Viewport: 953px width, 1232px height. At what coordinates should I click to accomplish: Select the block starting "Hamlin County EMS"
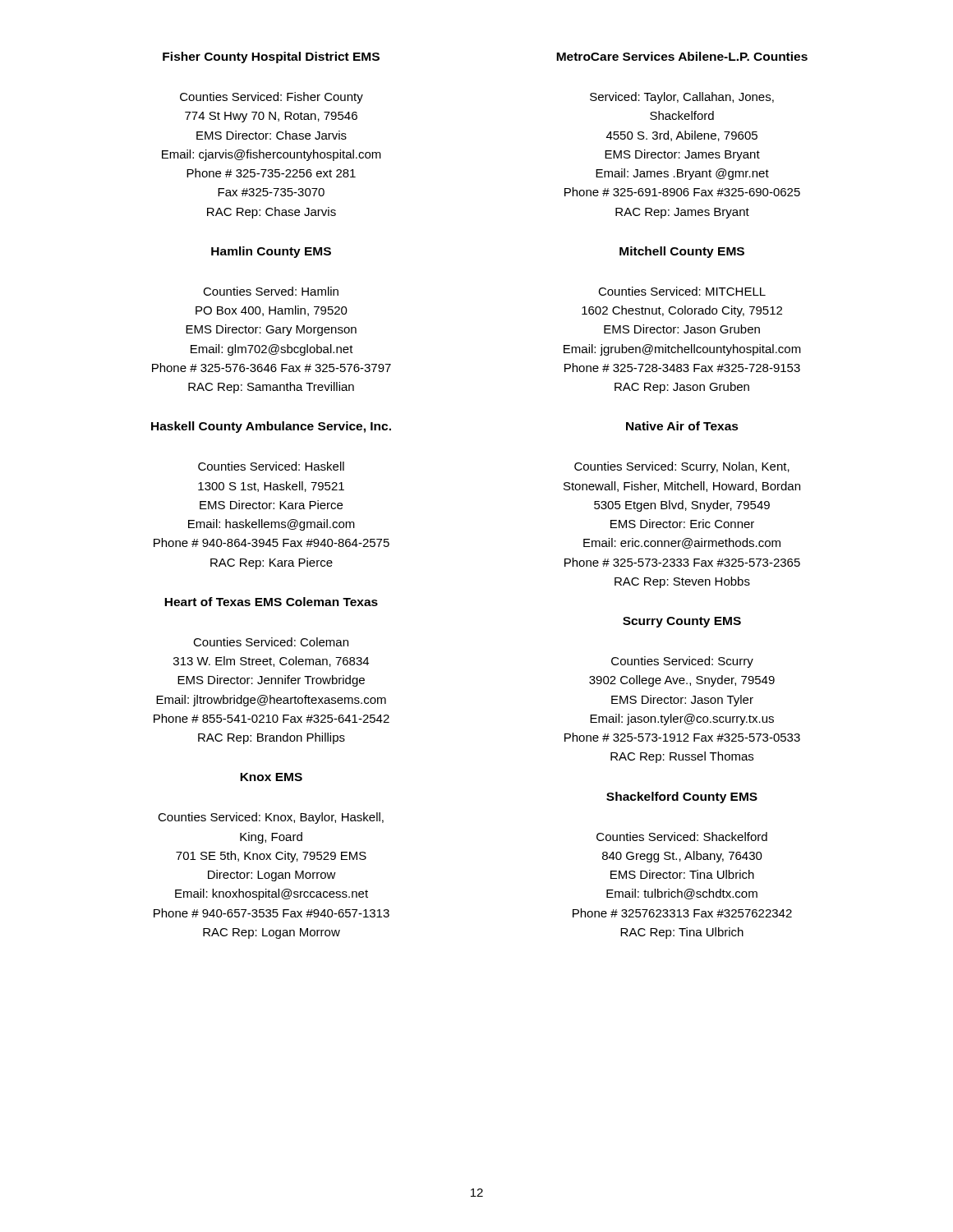[271, 251]
